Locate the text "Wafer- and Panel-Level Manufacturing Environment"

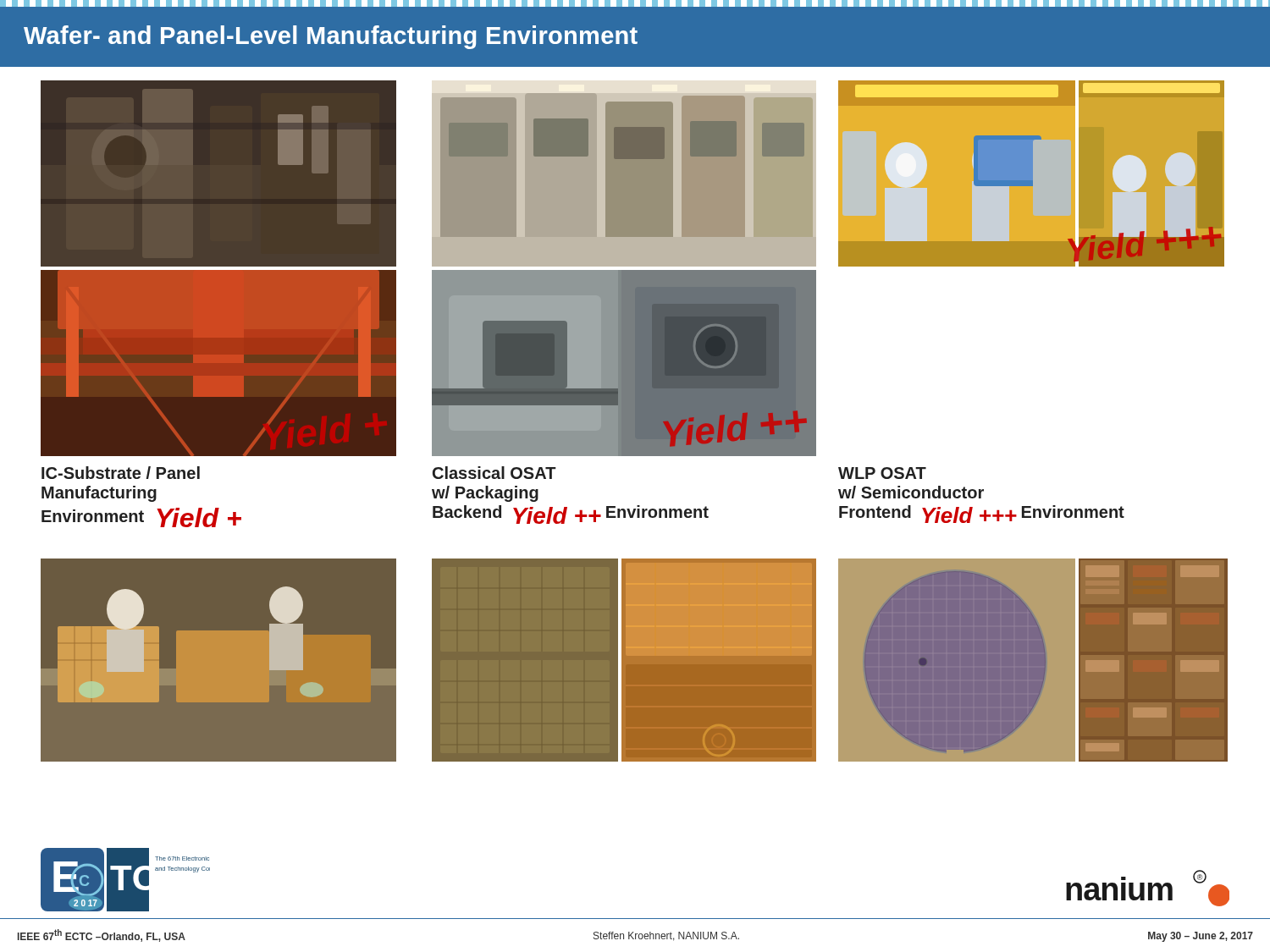click(x=331, y=36)
